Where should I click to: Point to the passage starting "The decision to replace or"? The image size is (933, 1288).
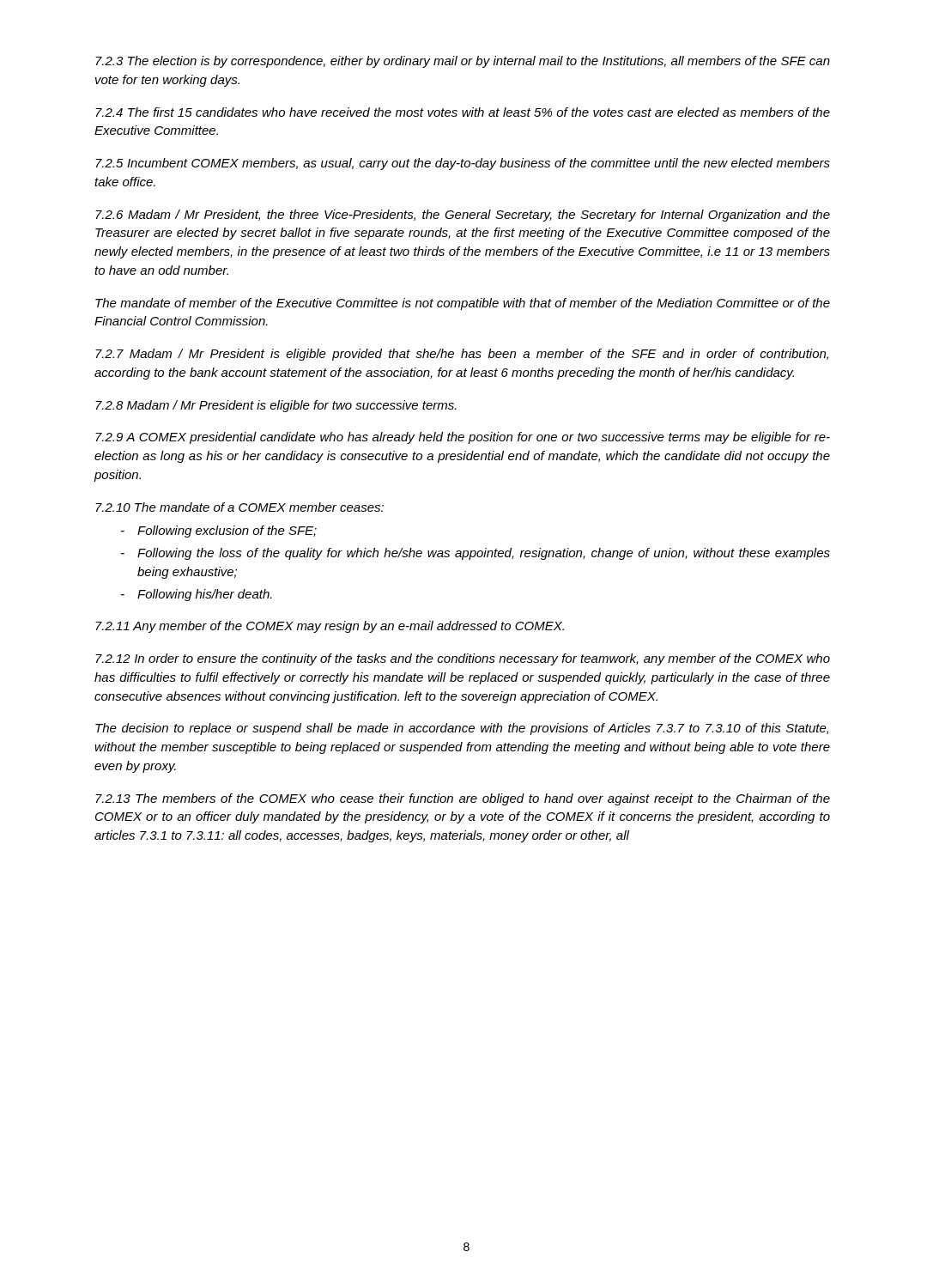(462, 747)
